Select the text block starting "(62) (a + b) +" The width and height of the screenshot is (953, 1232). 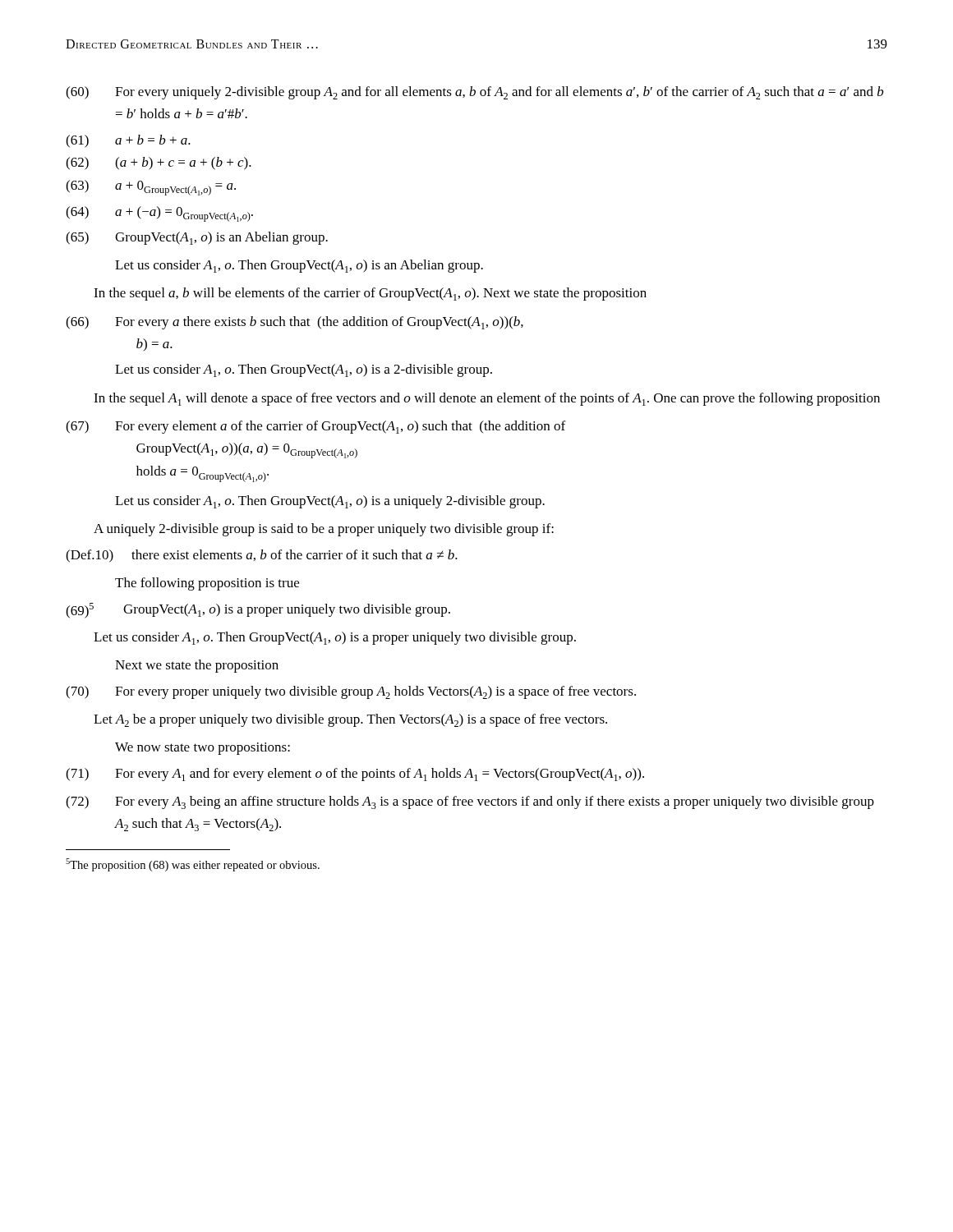pyautogui.click(x=159, y=163)
